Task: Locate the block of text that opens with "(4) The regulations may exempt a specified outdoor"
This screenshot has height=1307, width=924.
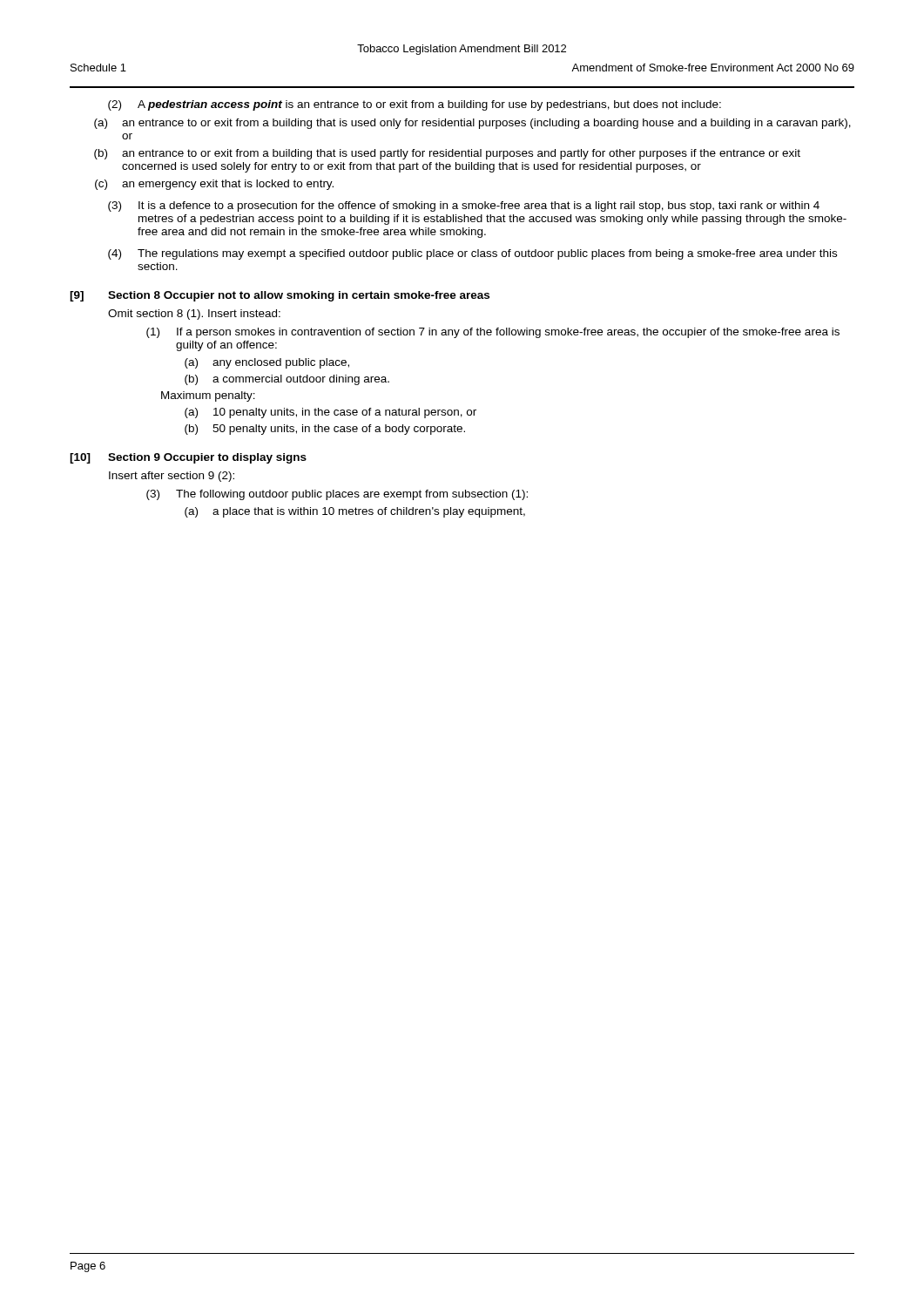Action: (462, 260)
